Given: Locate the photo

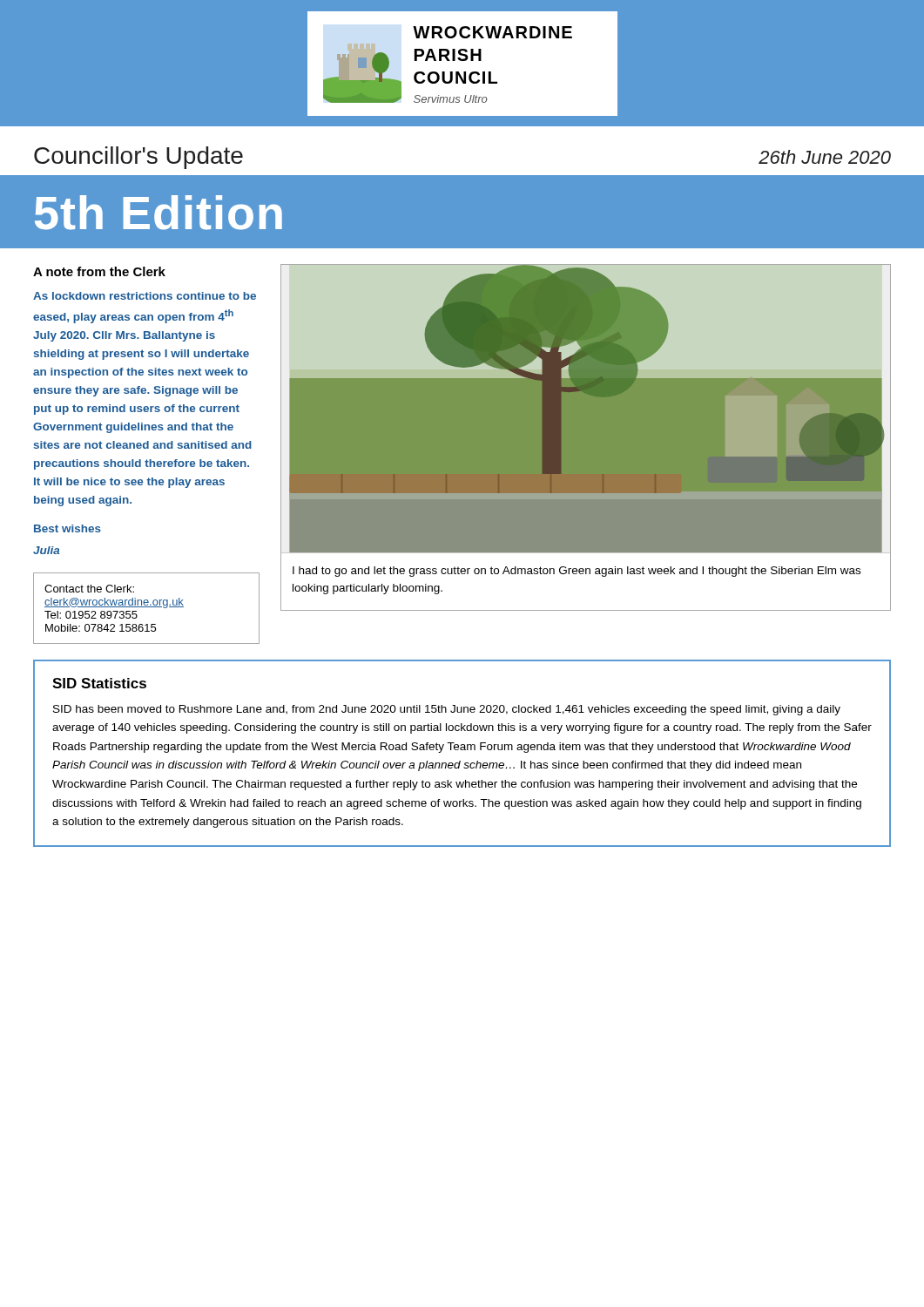Looking at the screenshot, I should 586,409.
